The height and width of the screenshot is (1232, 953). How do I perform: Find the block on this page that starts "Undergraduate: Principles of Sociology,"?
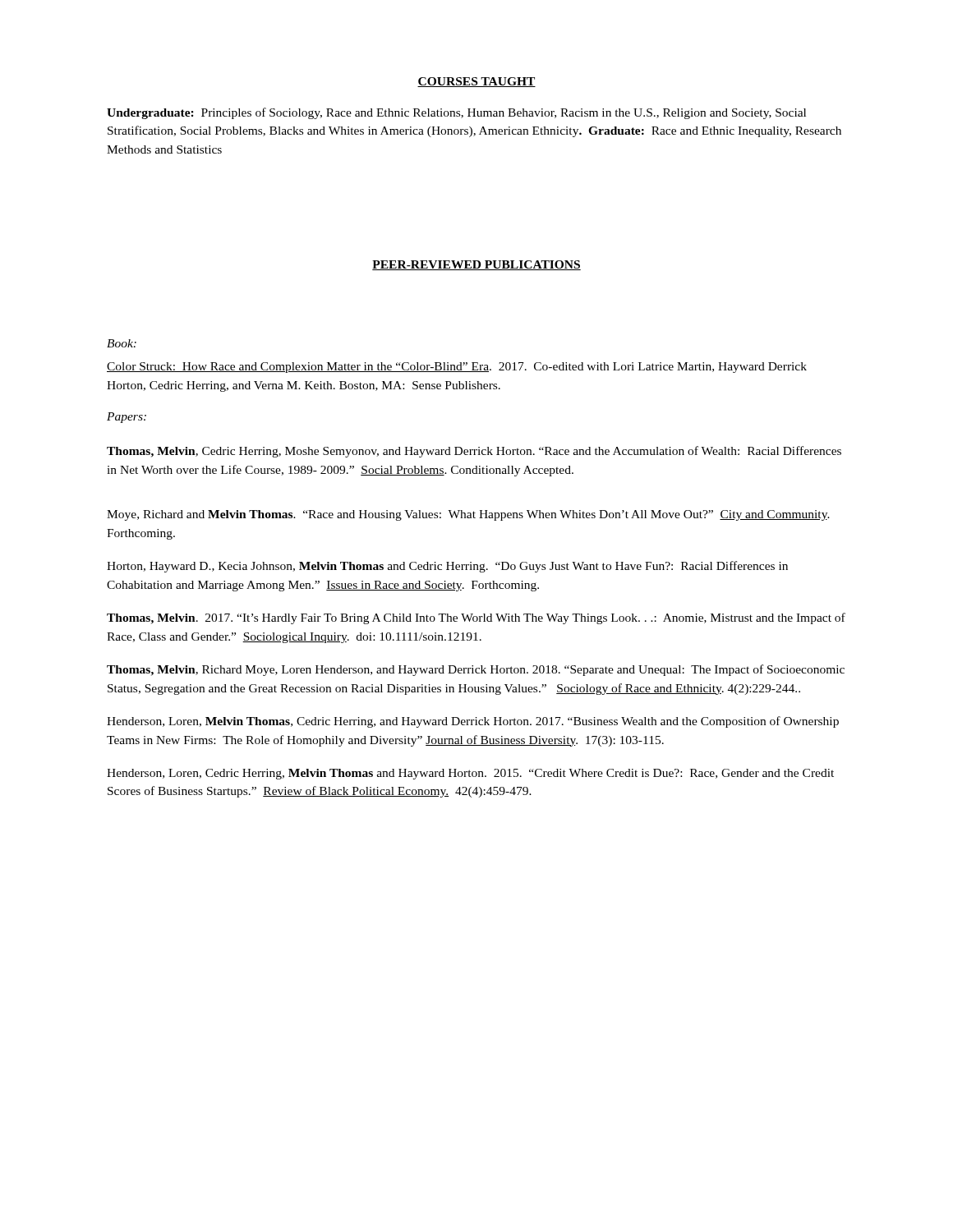click(474, 131)
